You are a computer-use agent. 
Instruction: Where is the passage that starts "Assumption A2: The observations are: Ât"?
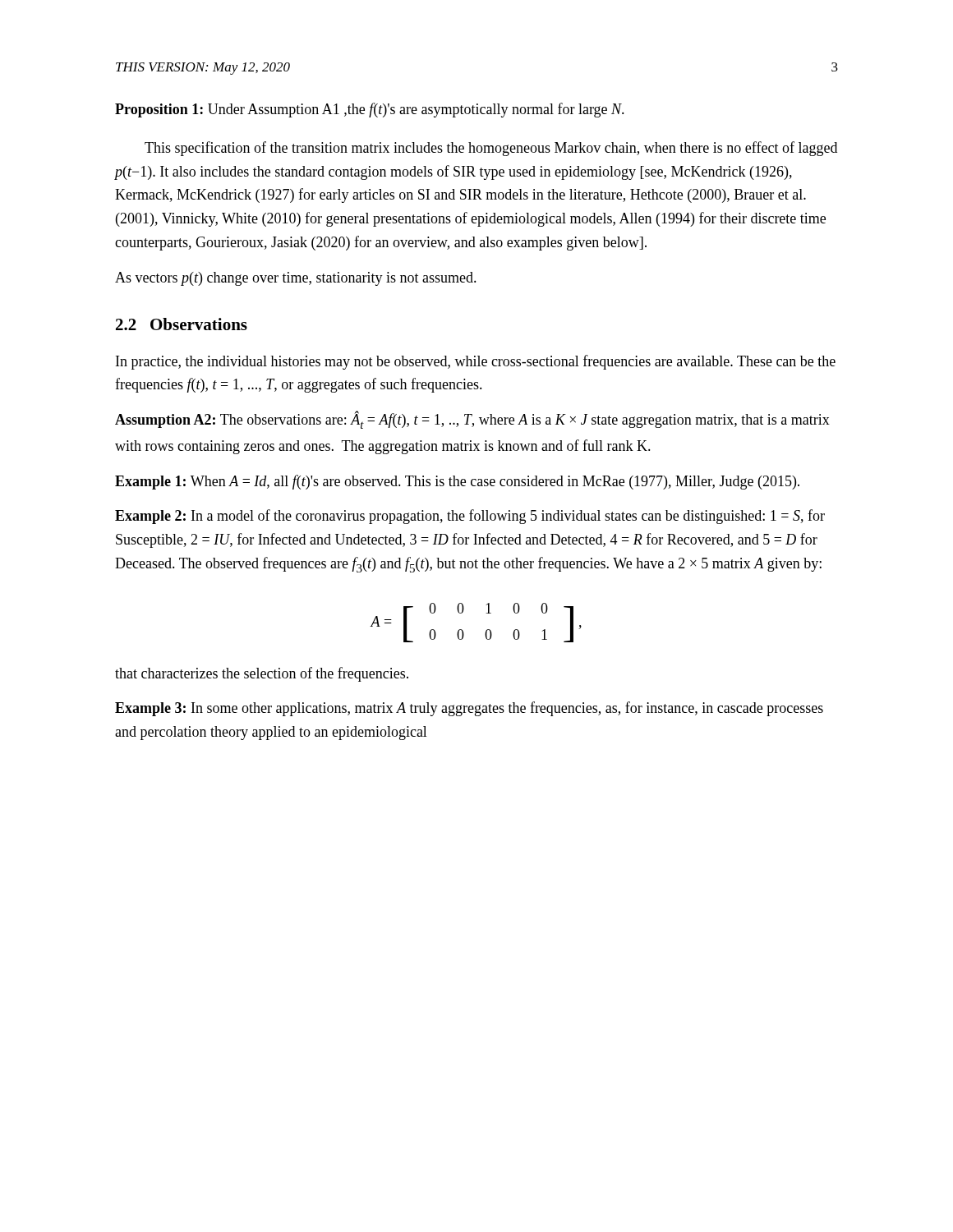point(472,433)
